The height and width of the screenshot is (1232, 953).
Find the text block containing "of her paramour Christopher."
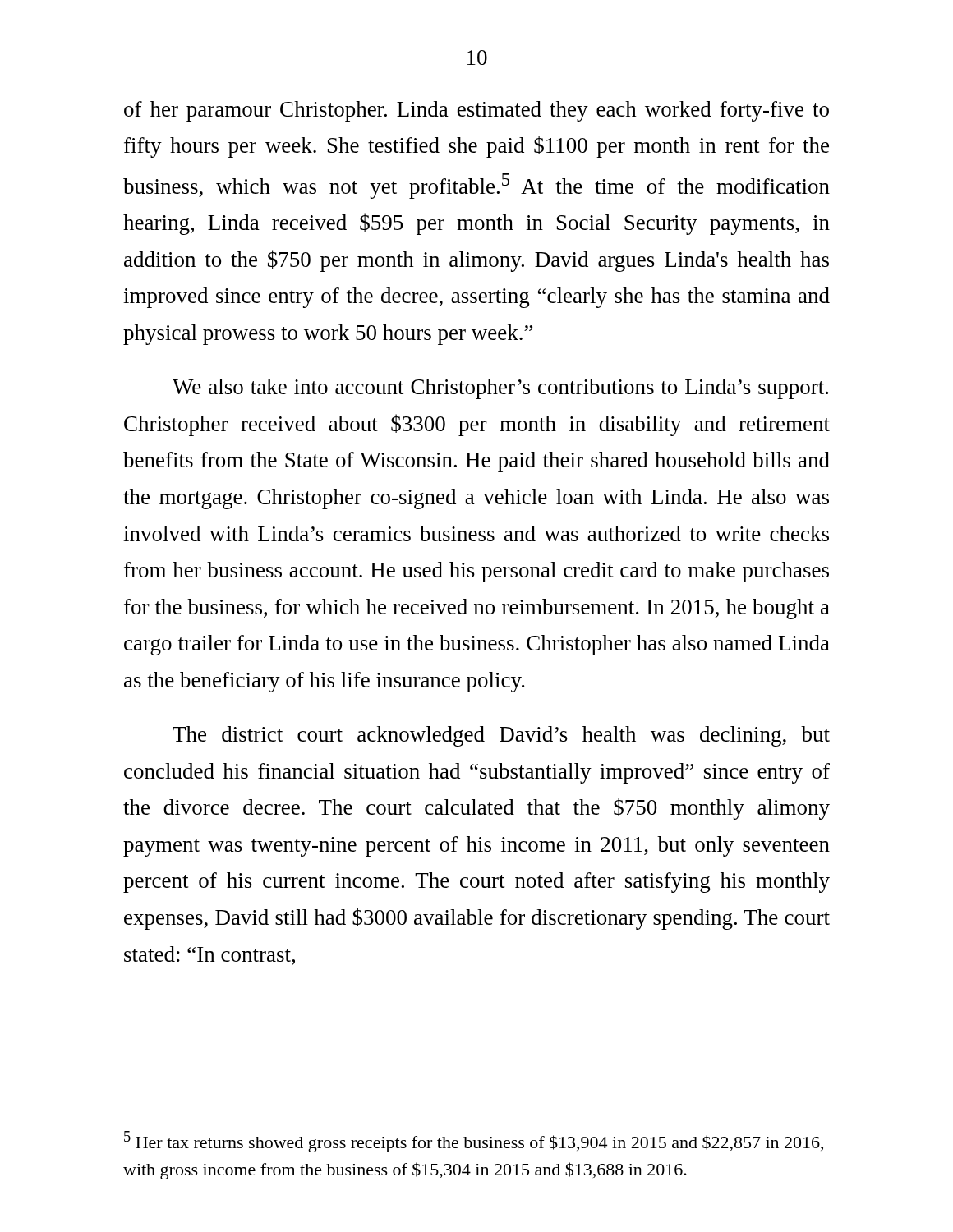click(476, 221)
